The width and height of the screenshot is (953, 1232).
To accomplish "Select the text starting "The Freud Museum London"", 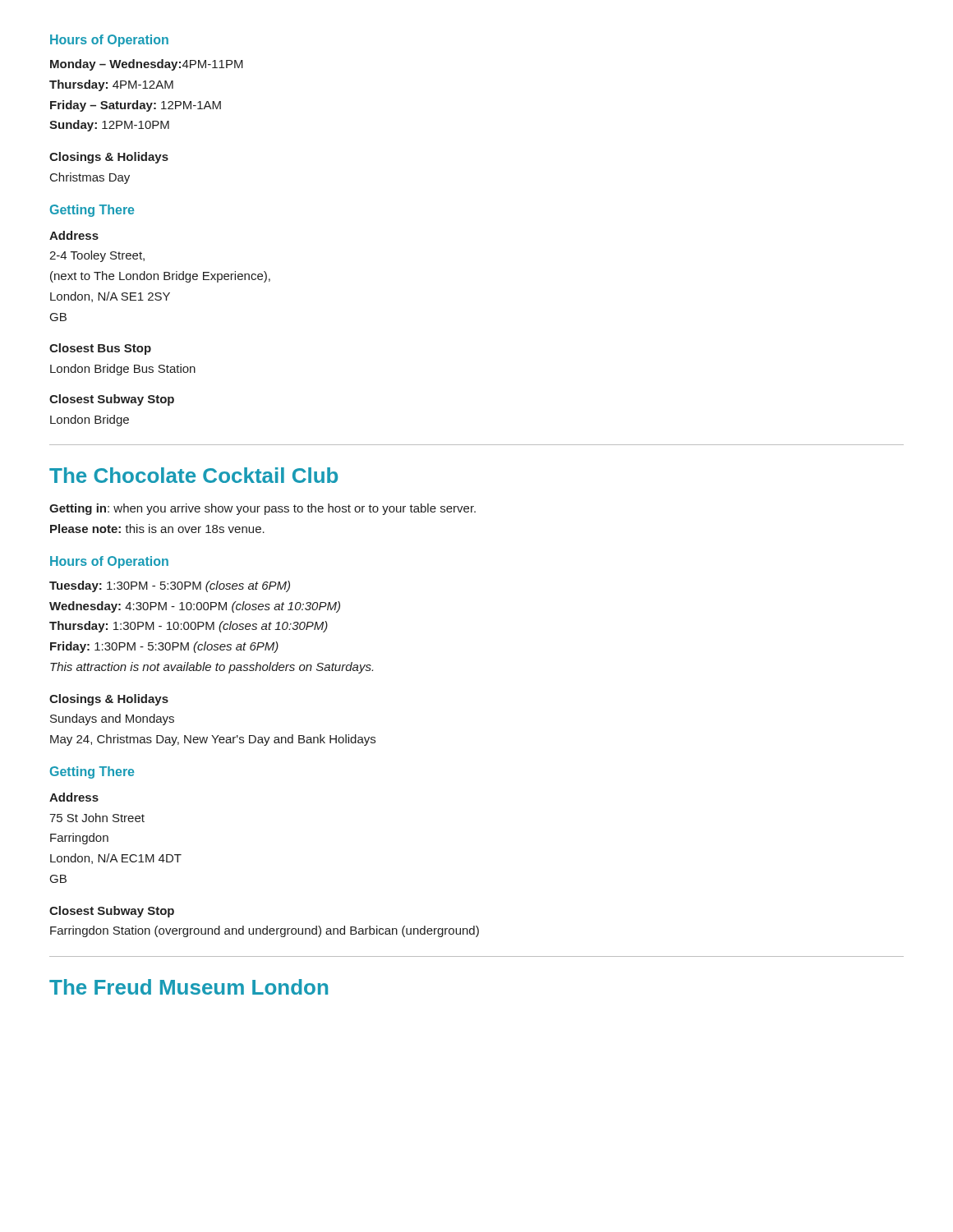I will point(189,987).
